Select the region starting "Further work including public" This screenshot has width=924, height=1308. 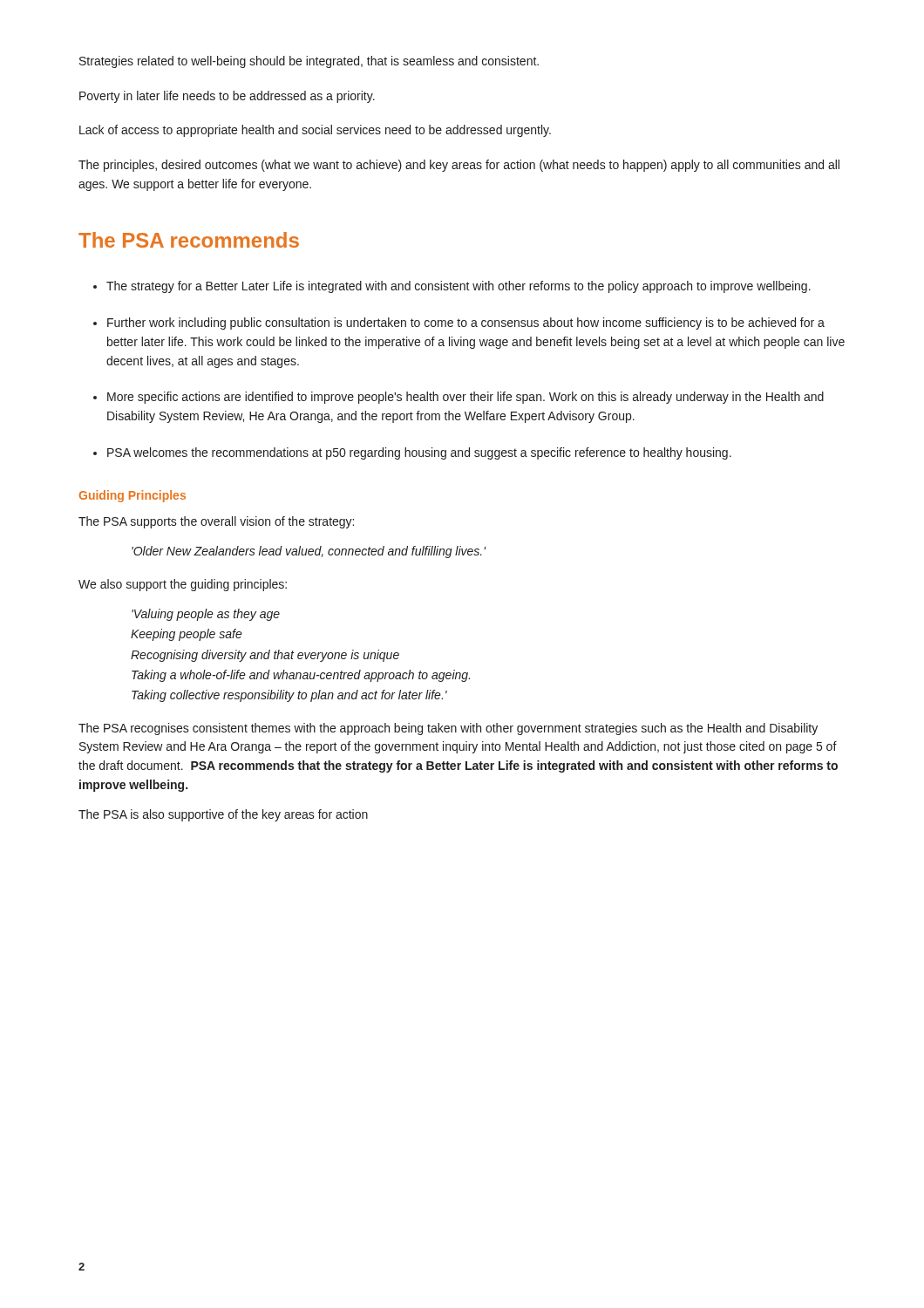[476, 342]
